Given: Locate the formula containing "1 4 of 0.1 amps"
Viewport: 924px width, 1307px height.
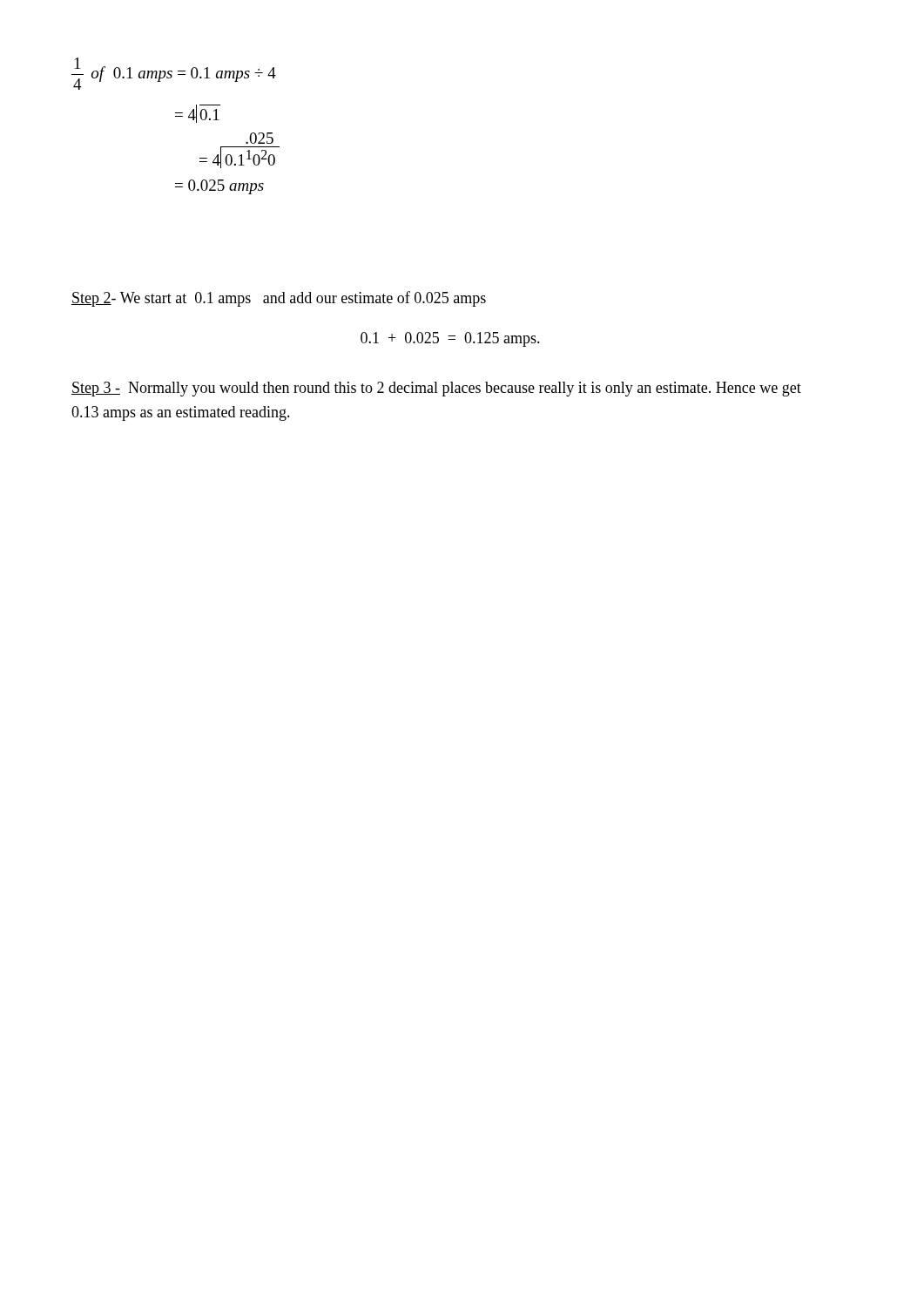Looking at the screenshot, I should [174, 74].
